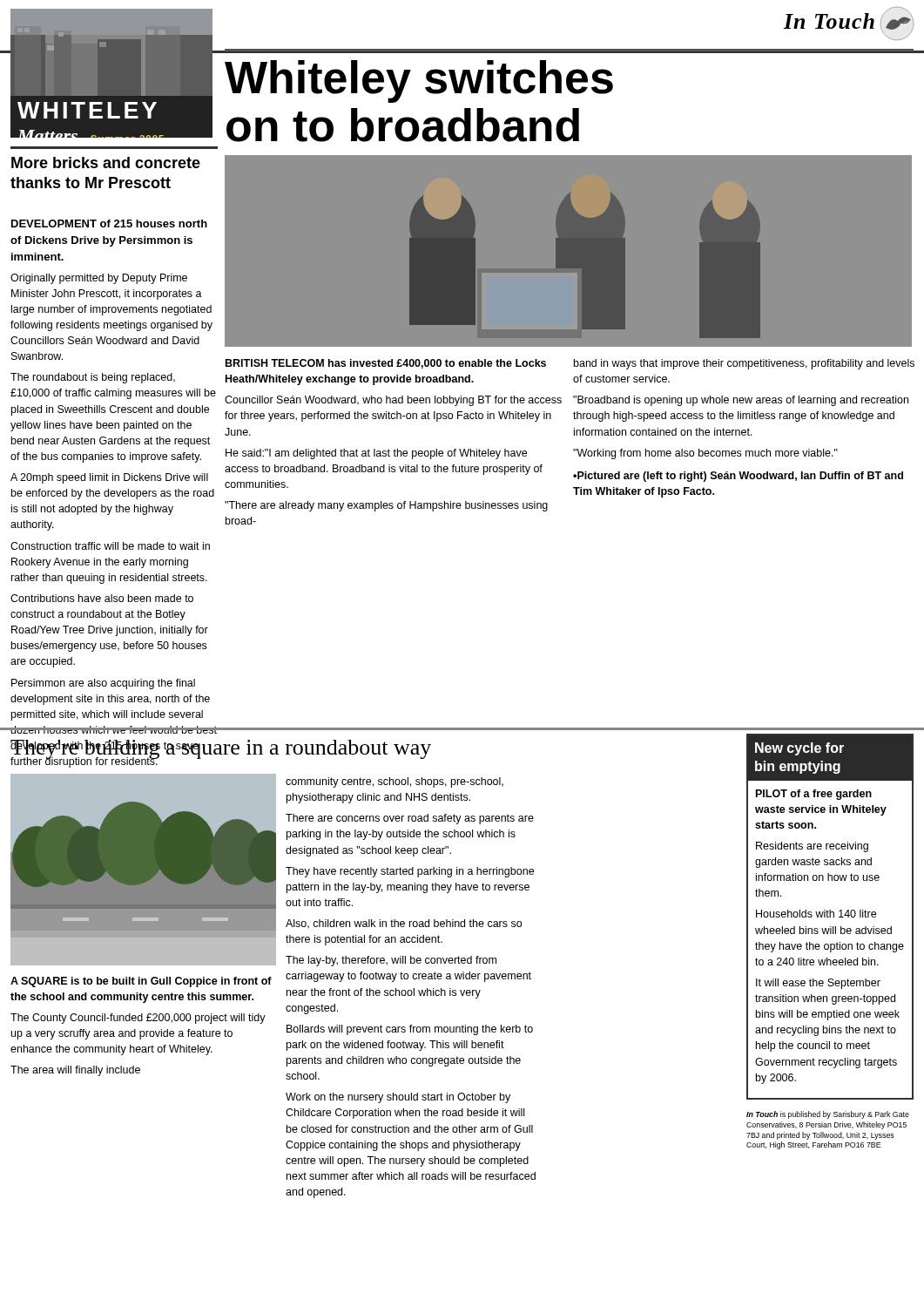Viewport: 924px width, 1307px height.
Task: Click on the text block containing "band in ways"
Action: pyautogui.click(x=744, y=427)
